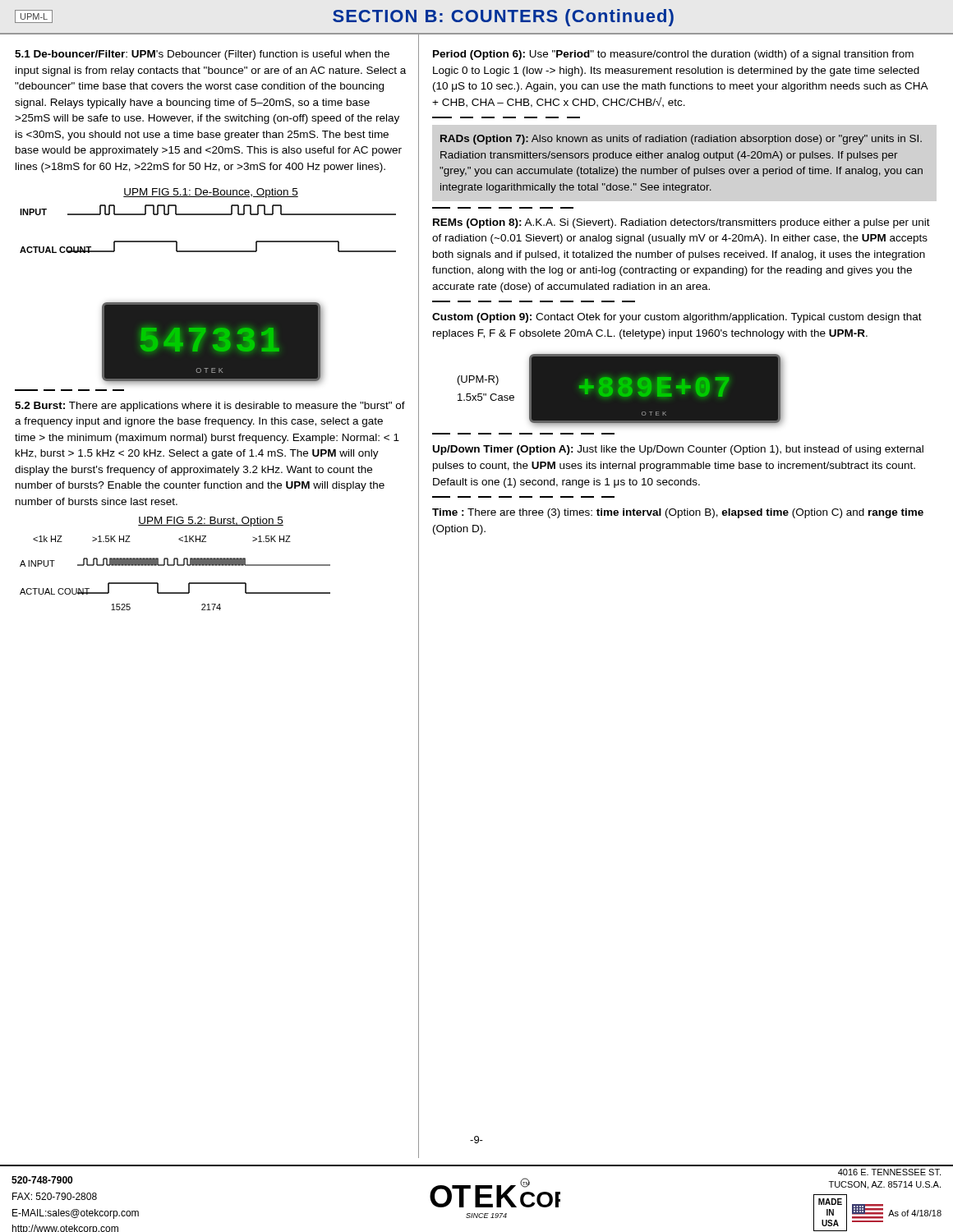
Task: Find the caption that says "UPM FIG 5.1: De-Bounce, Option"
Action: [211, 191]
